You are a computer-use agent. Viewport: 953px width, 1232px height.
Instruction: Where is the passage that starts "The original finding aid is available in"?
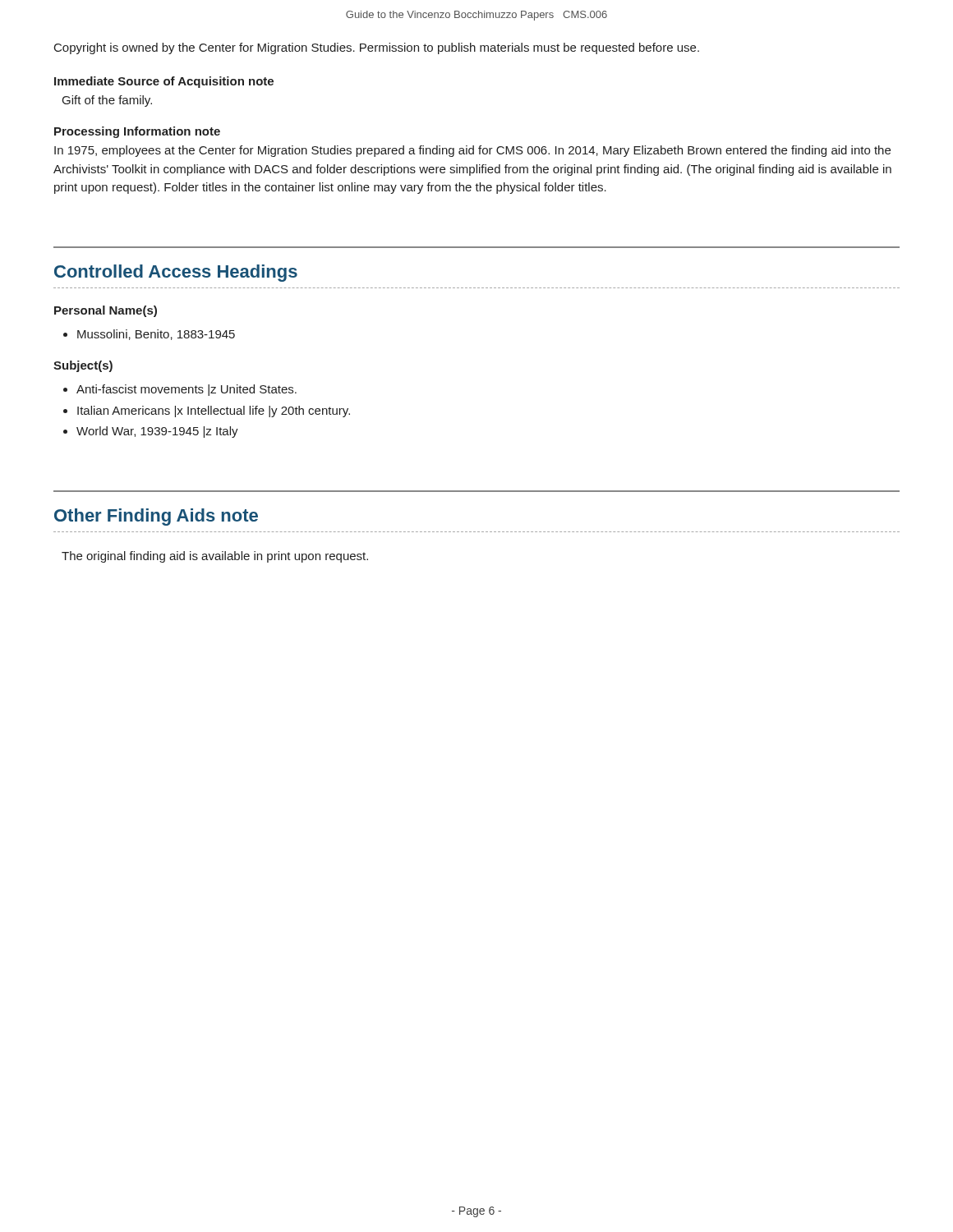point(215,555)
